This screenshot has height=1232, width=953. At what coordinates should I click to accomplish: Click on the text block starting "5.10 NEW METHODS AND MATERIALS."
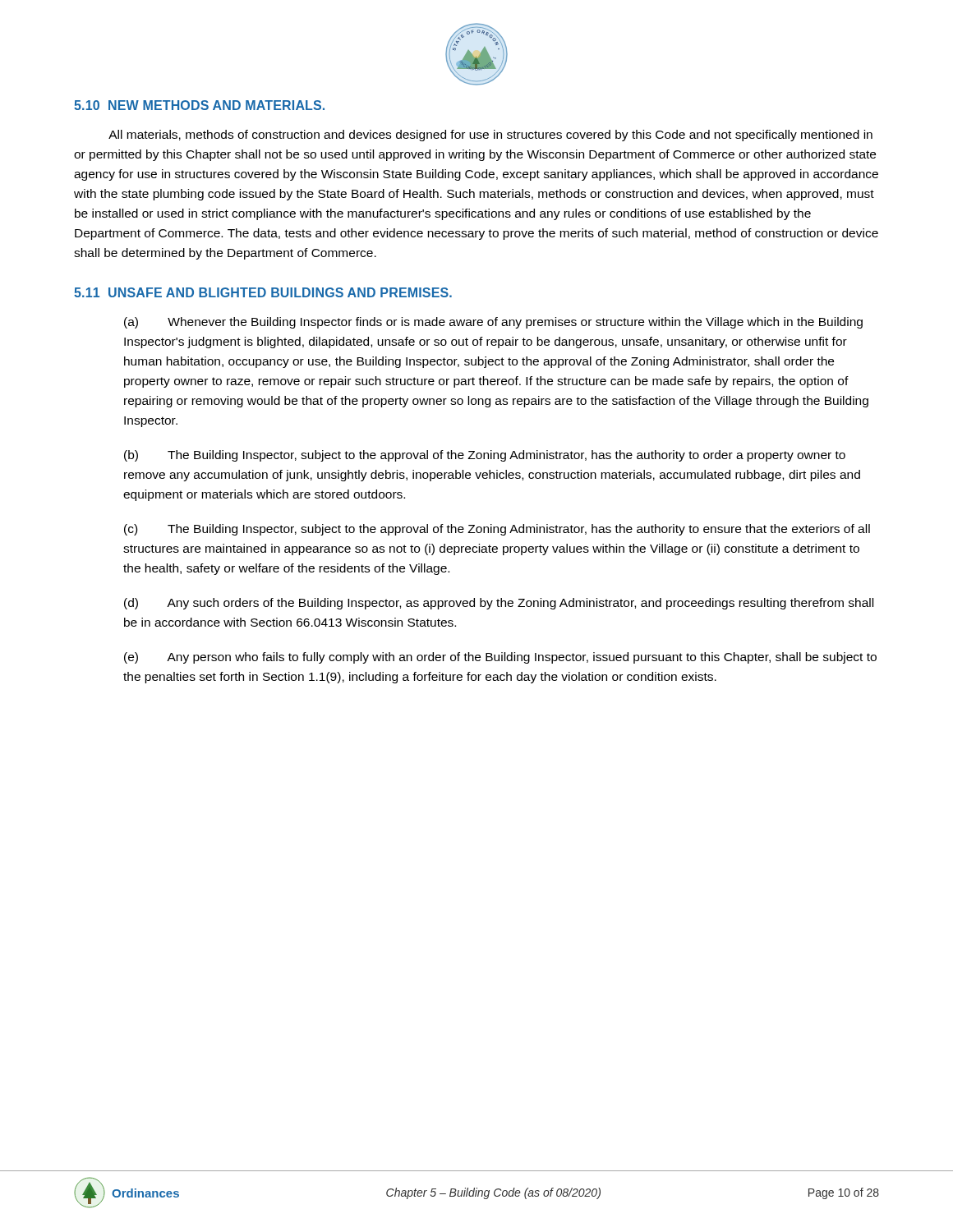click(x=199, y=105)
